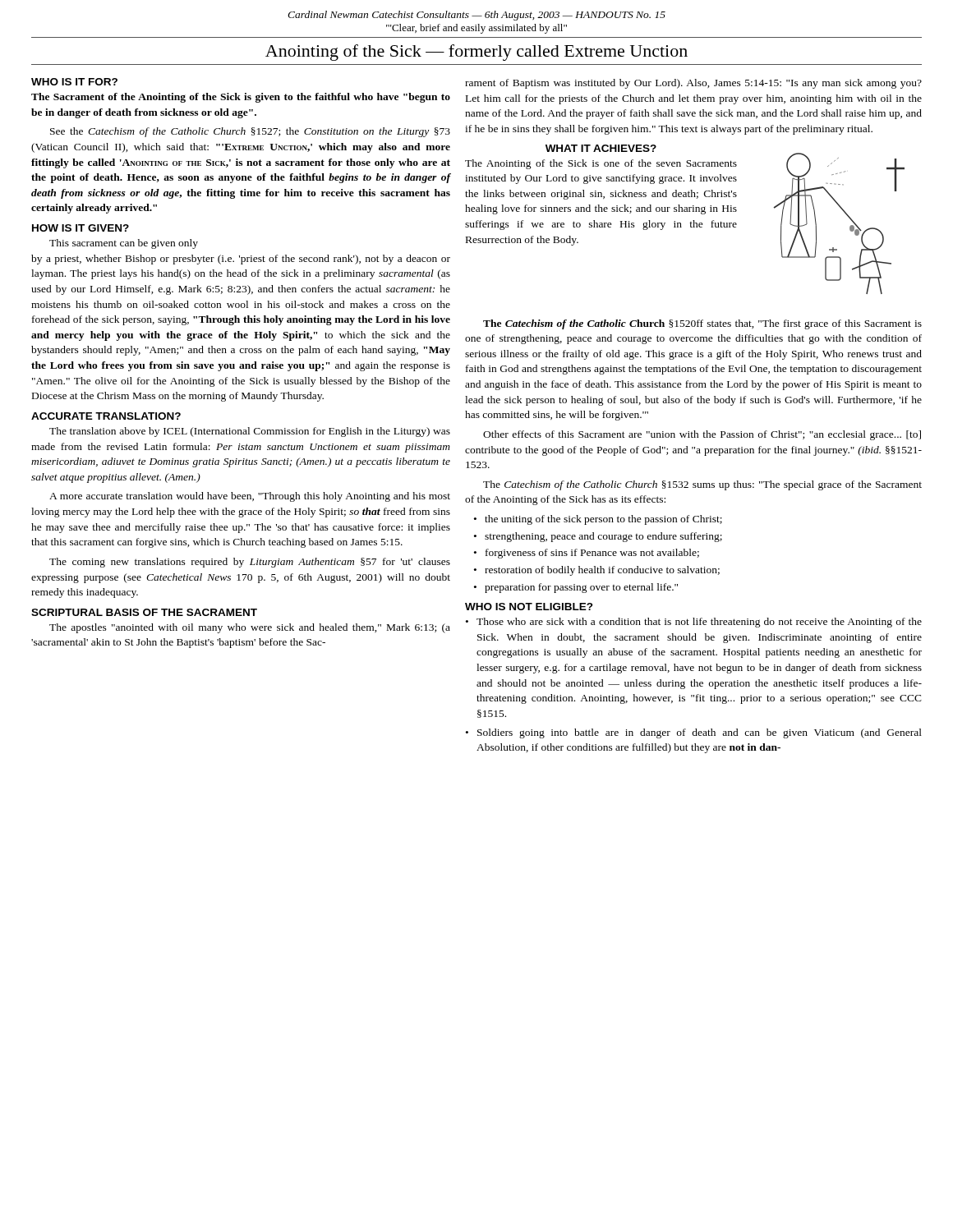This screenshot has height=1232, width=953.
Task: Find the illustration
Action: point(833,225)
